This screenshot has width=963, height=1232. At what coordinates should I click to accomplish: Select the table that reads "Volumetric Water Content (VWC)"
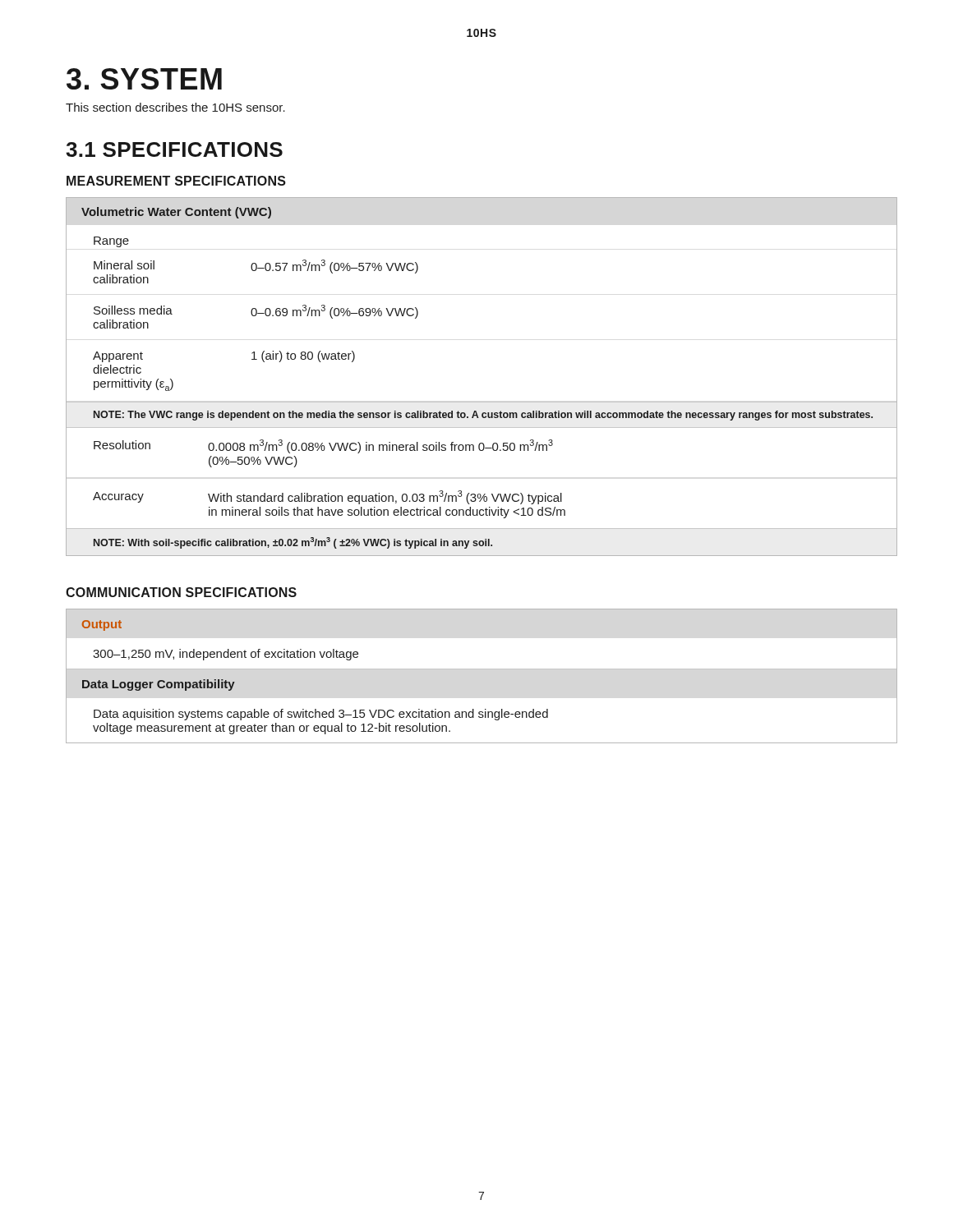click(x=482, y=377)
